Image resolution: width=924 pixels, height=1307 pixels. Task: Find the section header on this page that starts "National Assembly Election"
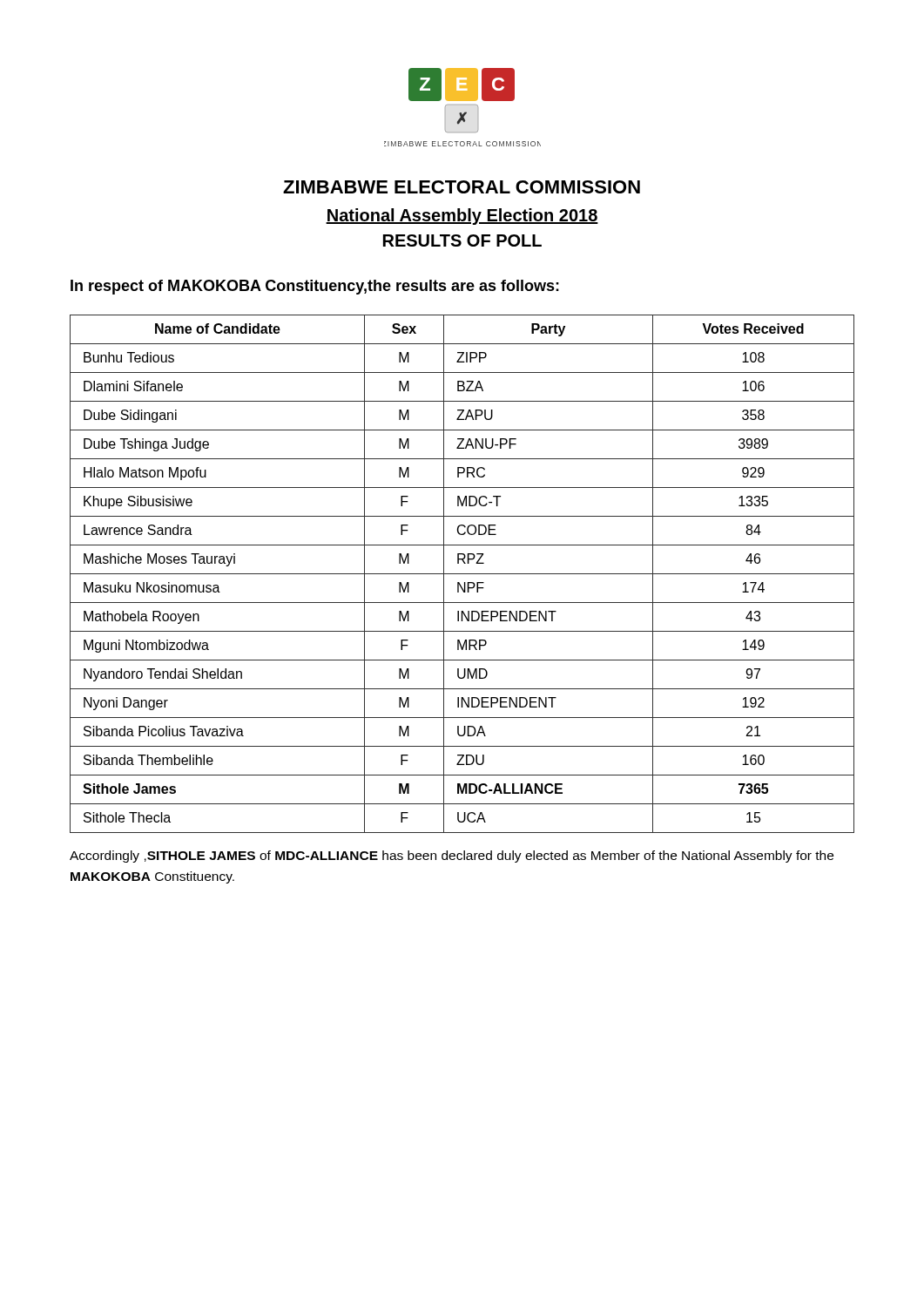462,215
